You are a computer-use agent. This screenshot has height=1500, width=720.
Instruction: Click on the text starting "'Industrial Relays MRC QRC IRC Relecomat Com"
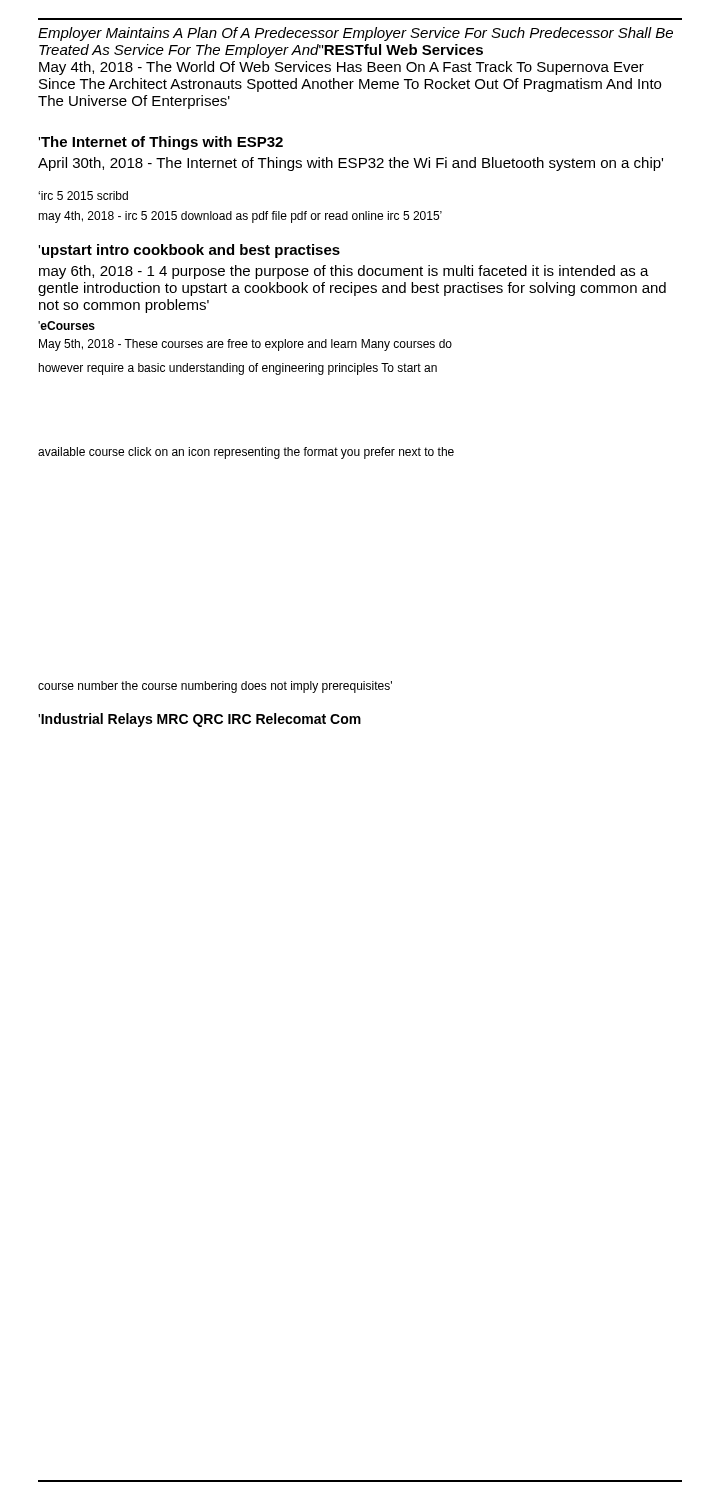click(x=200, y=719)
